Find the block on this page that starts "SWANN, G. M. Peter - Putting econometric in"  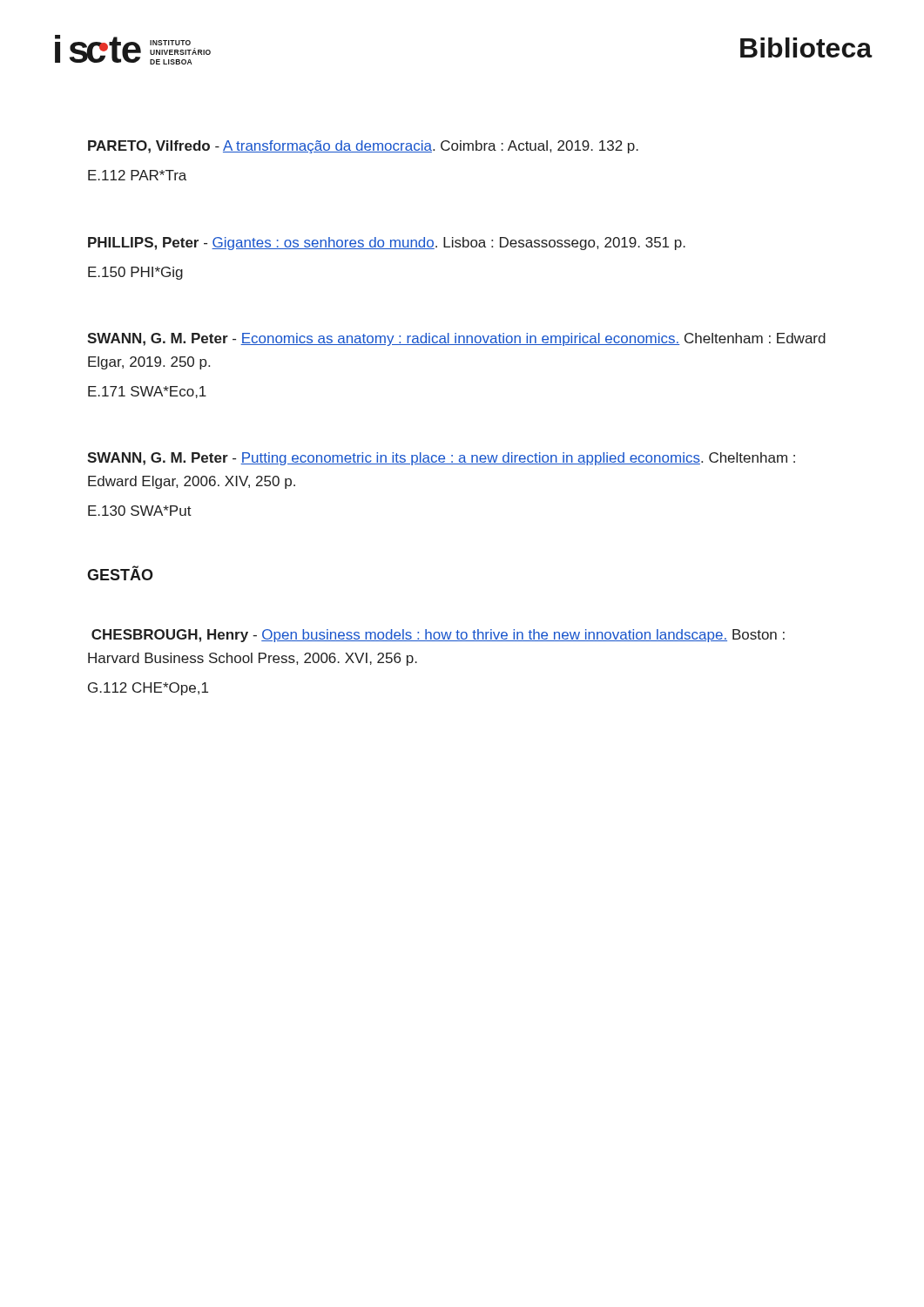441,459
